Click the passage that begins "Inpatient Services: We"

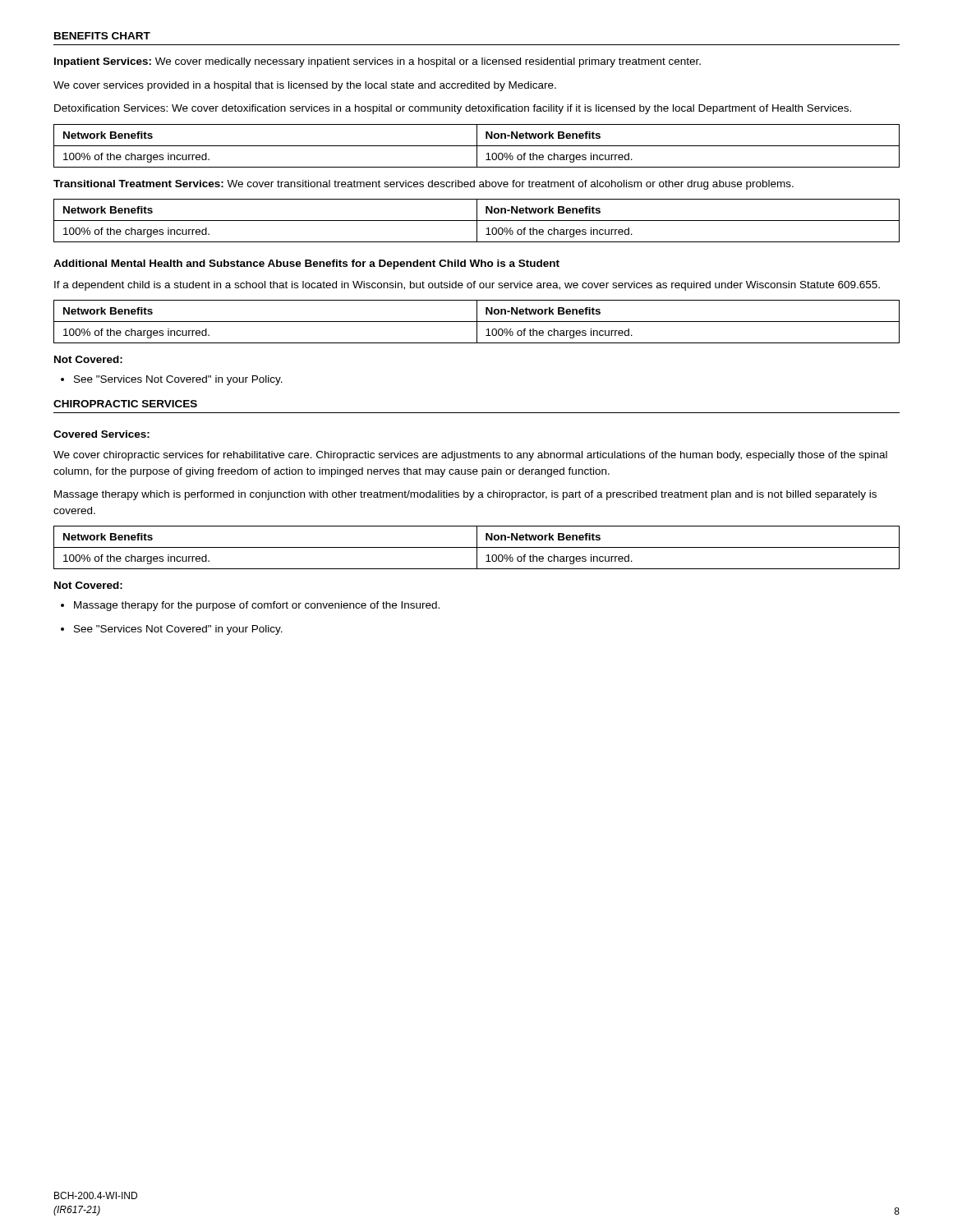(x=476, y=85)
